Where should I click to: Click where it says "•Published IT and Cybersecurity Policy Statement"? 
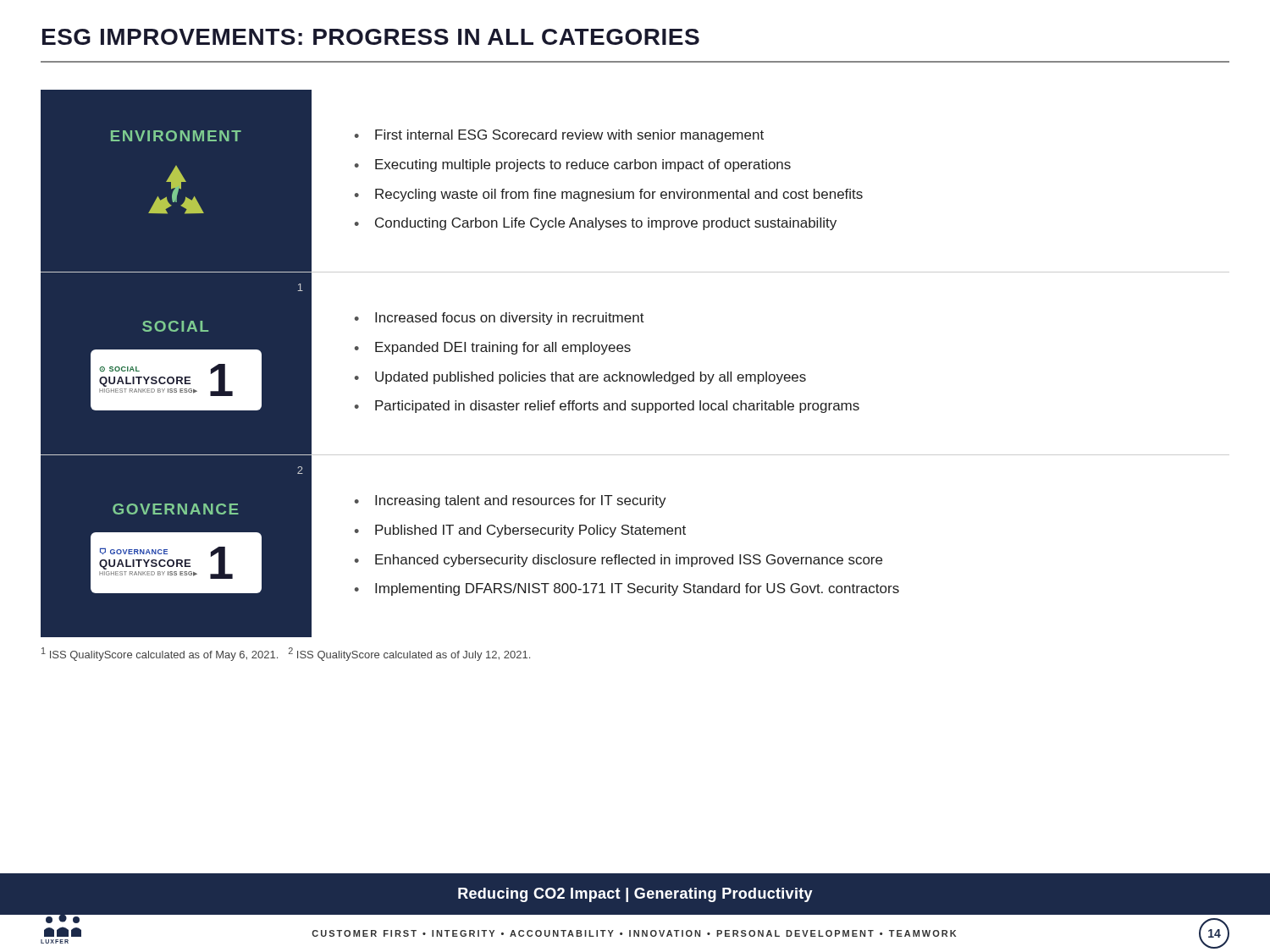[520, 531]
